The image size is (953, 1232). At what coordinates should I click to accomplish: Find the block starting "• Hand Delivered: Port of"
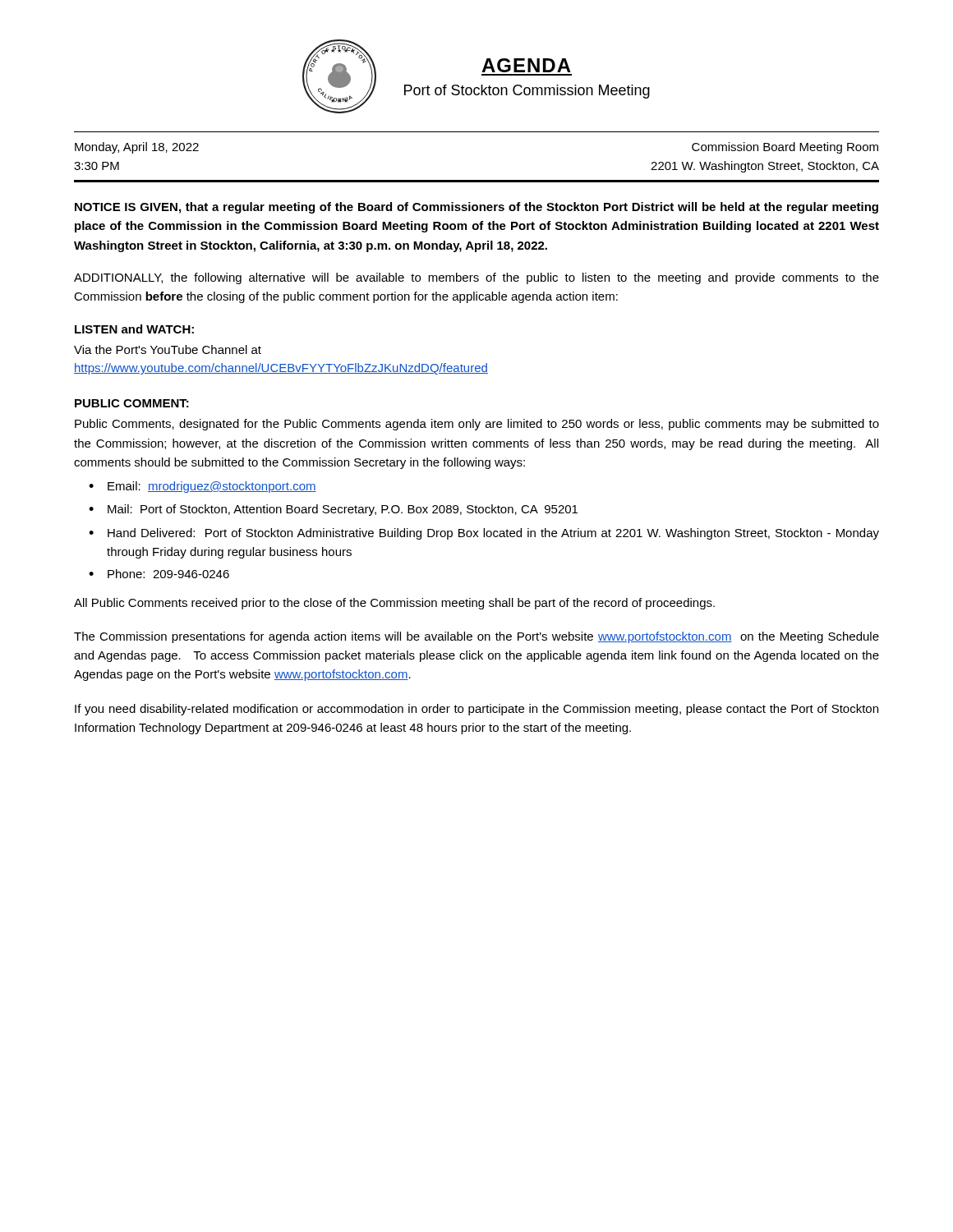[x=484, y=542]
